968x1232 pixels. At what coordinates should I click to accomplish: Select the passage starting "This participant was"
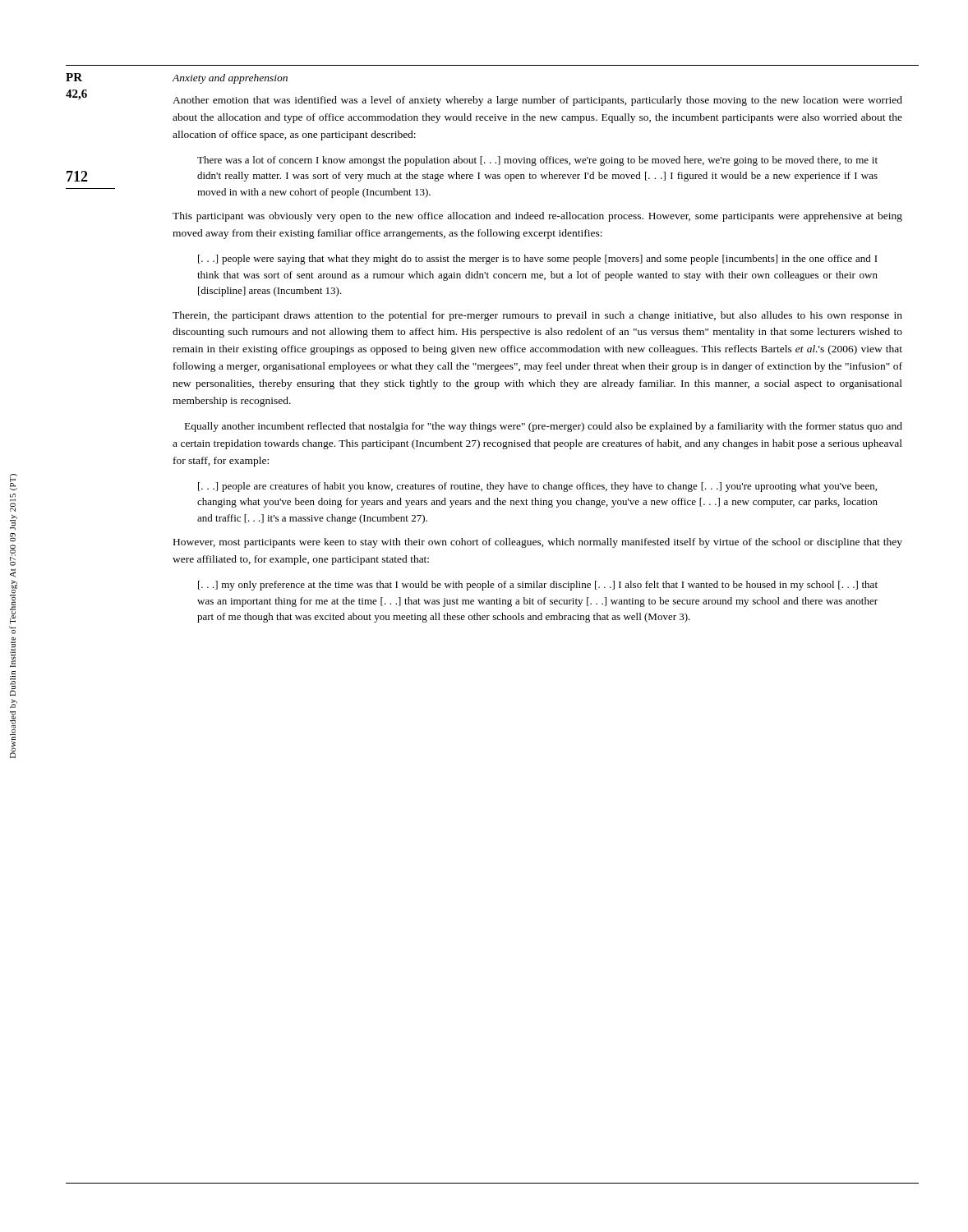(x=537, y=224)
